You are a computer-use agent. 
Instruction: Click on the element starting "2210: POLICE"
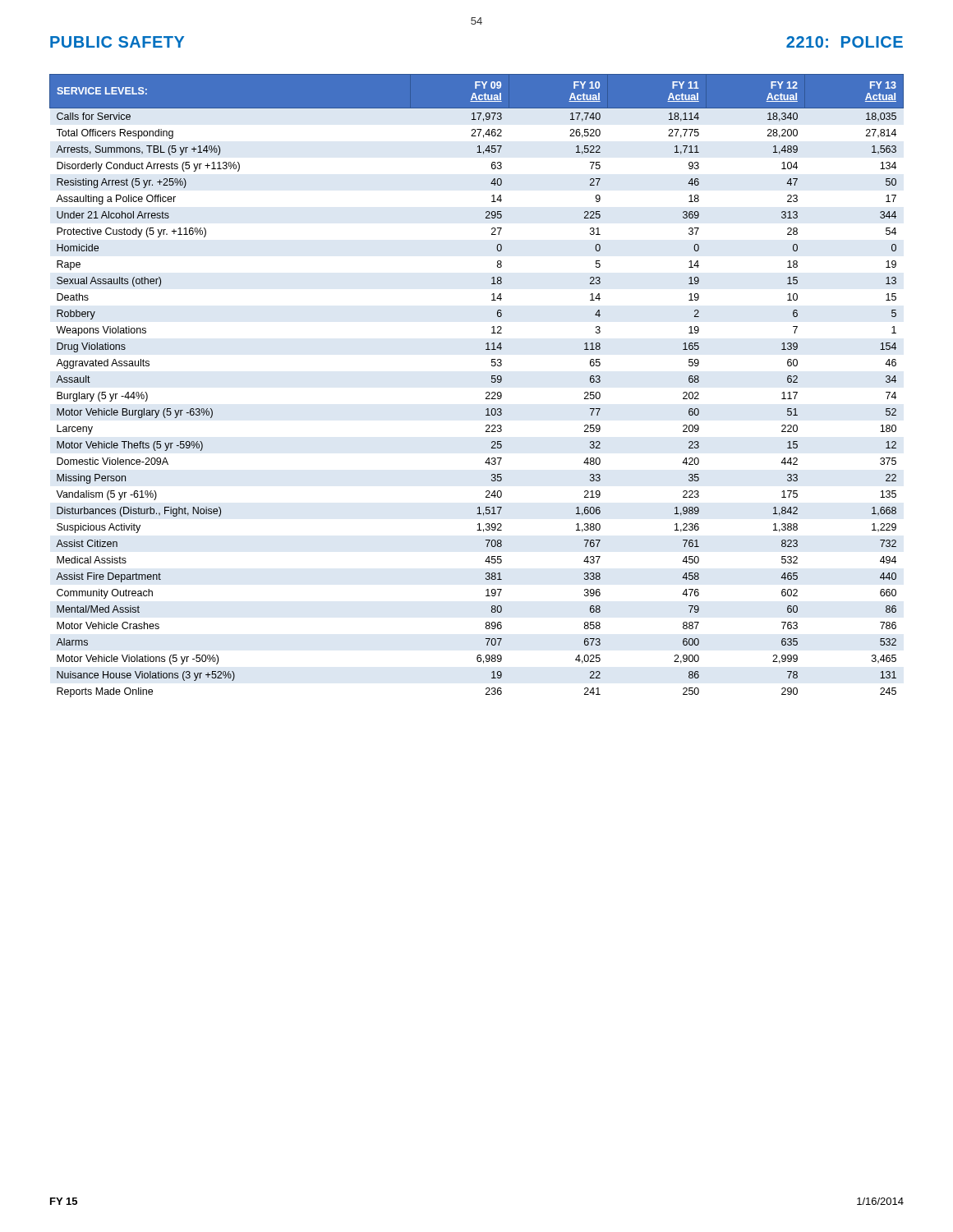tap(845, 42)
